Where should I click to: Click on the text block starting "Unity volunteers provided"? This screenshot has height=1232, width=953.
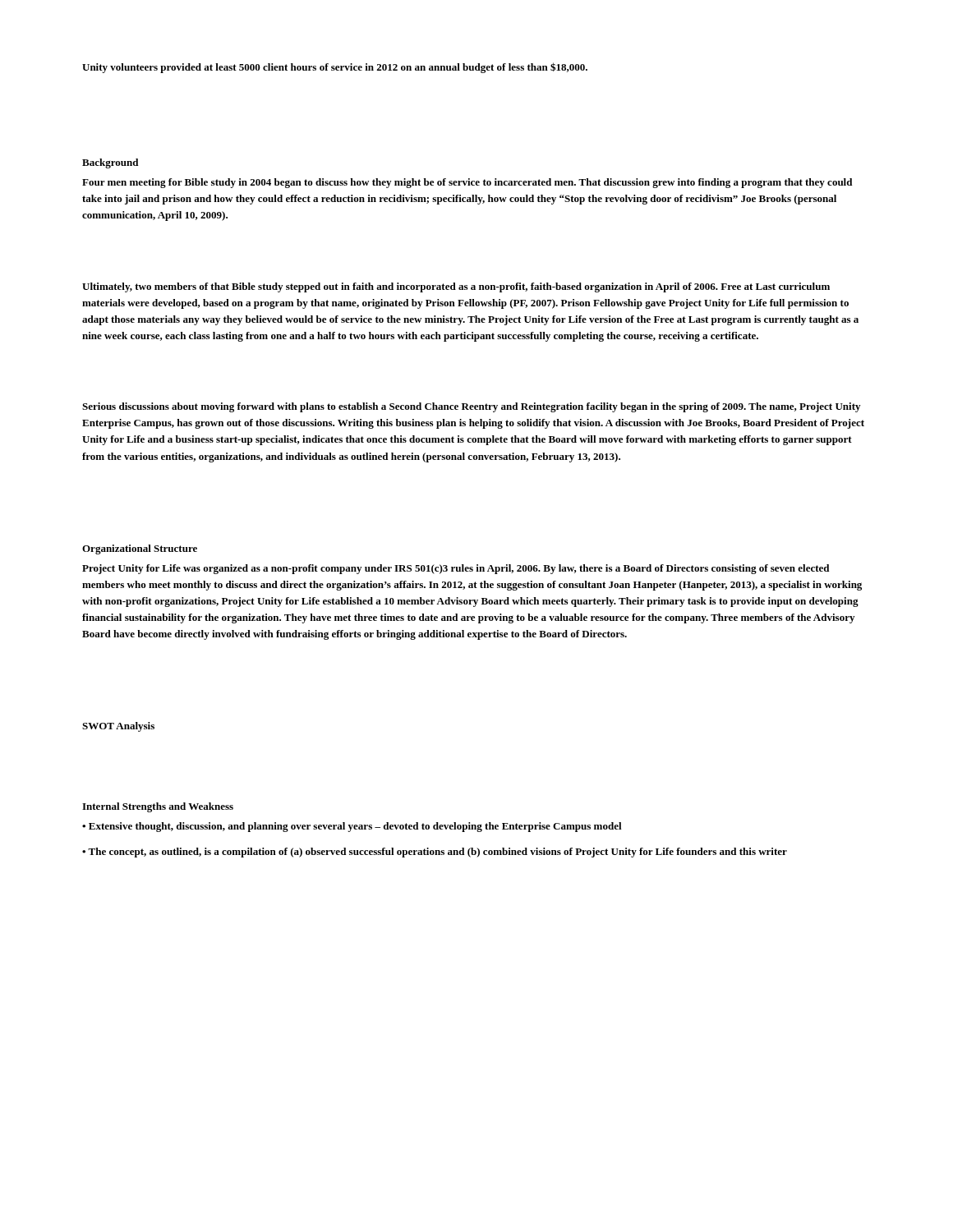tap(335, 67)
